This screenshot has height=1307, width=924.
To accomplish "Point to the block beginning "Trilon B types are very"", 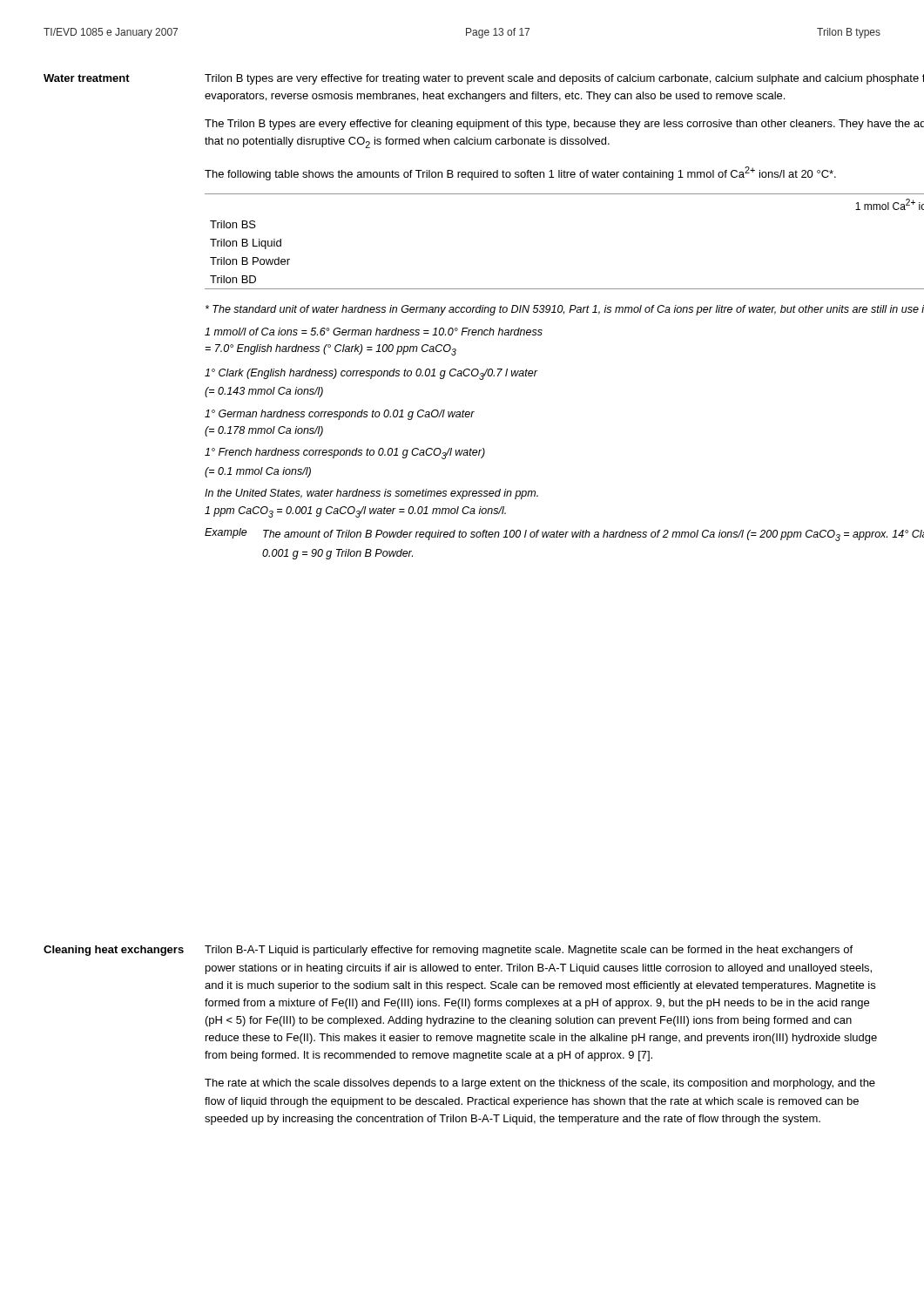I will 564,87.
